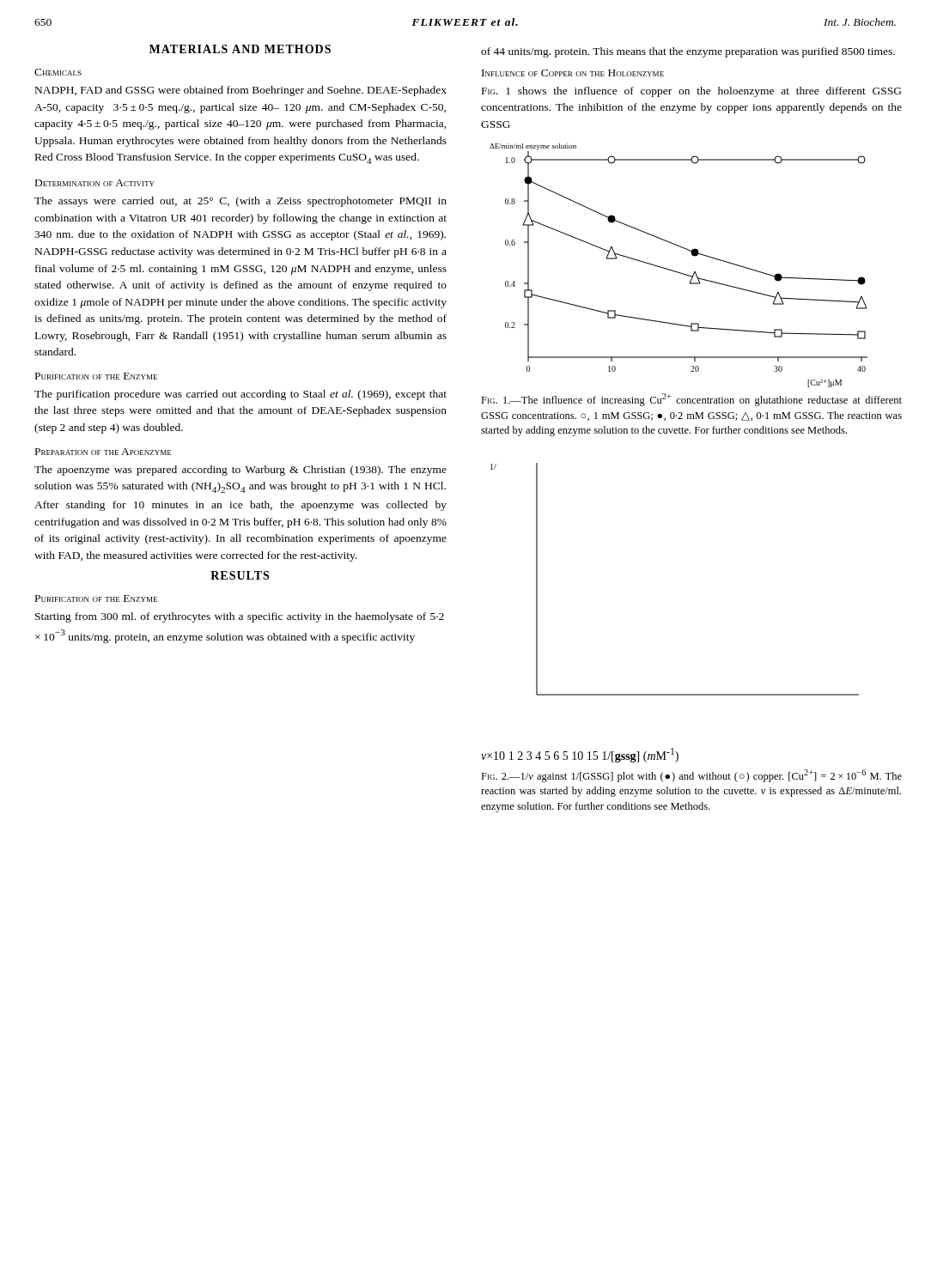Find the caption on this page that starts "Fig. 2.—1/v against 1/[GSSG]"
The width and height of the screenshot is (931, 1288).
pos(691,790)
